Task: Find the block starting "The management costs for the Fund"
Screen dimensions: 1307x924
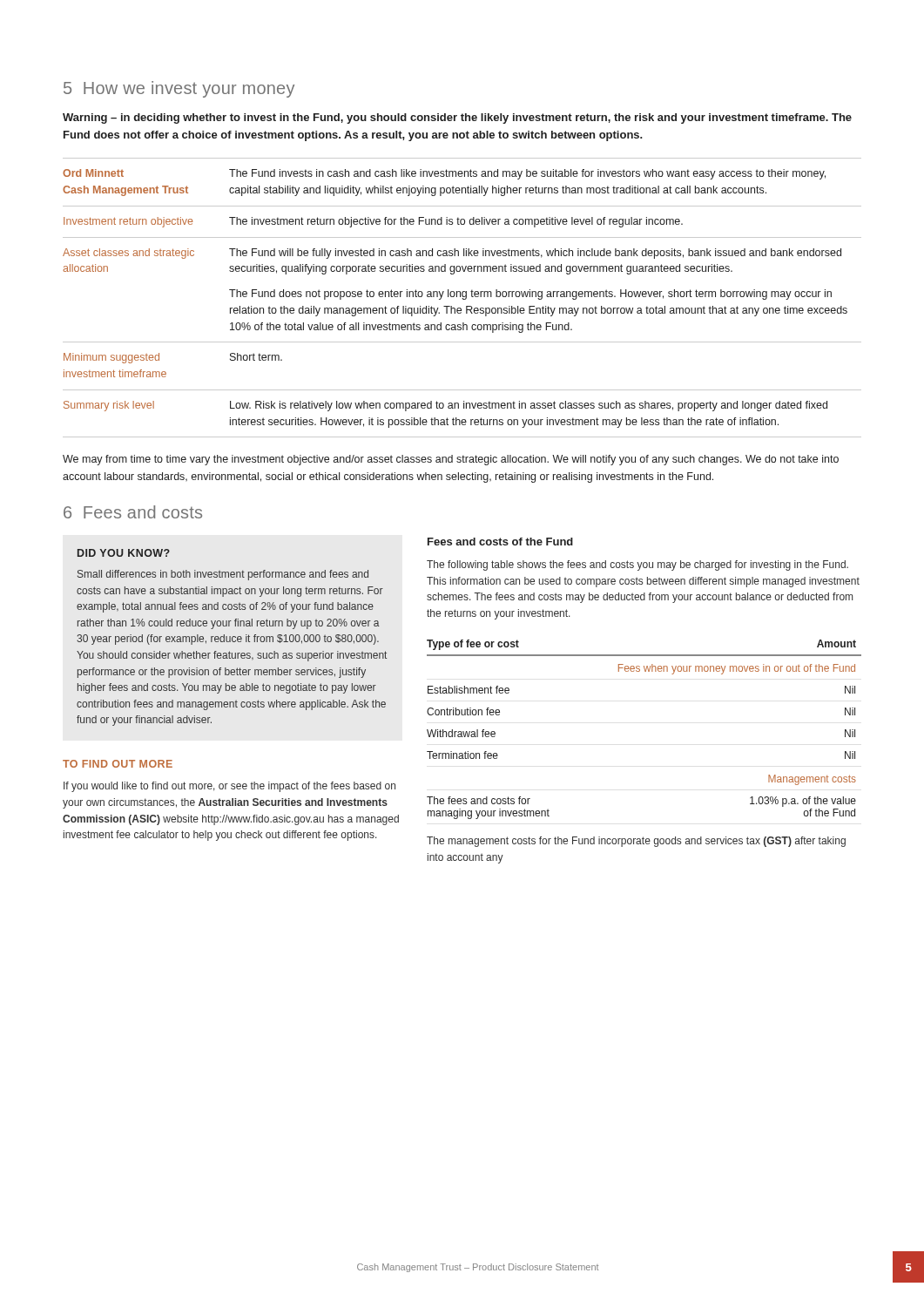Action: point(636,849)
